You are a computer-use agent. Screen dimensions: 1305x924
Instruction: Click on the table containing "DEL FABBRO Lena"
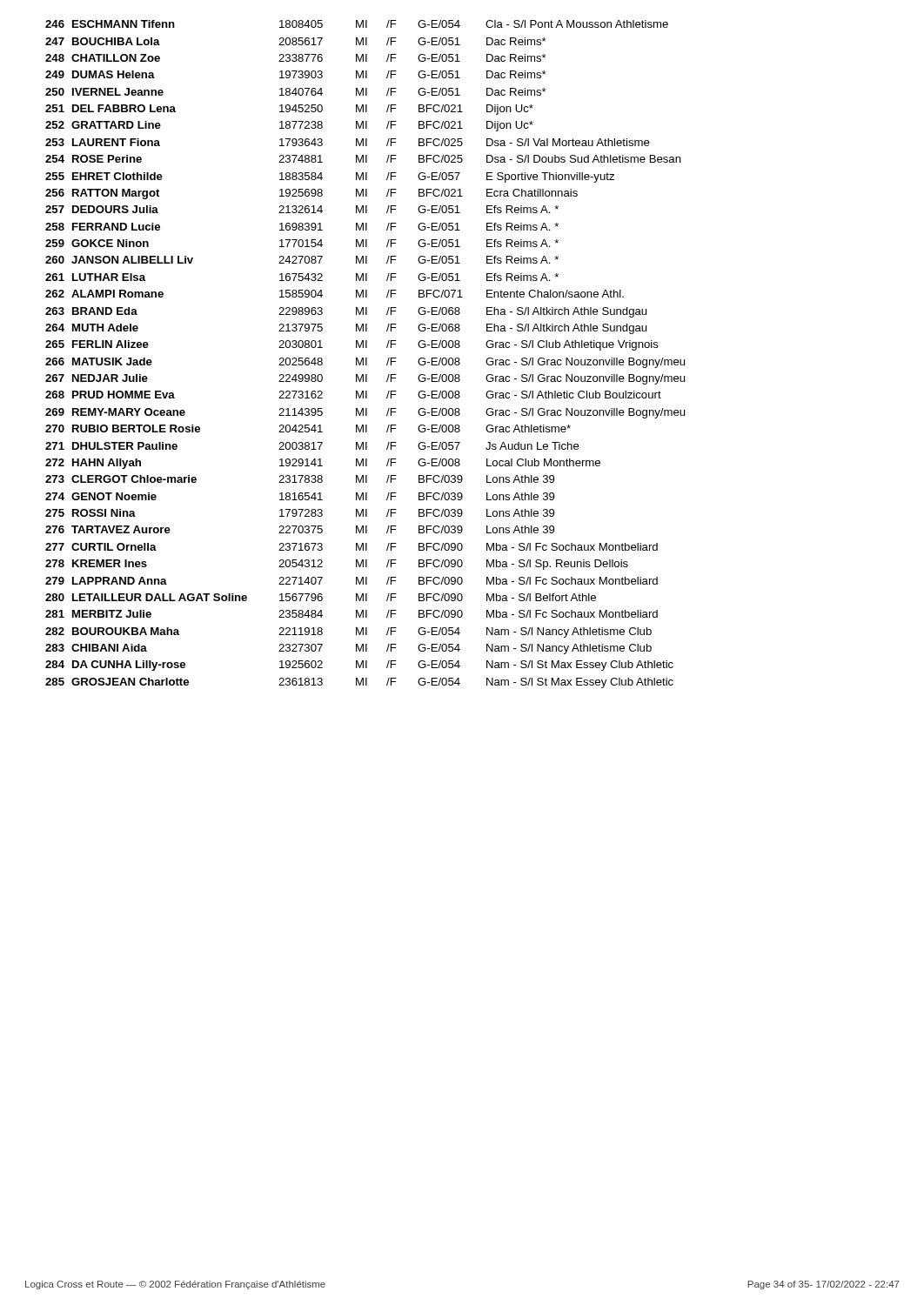click(x=464, y=353)
